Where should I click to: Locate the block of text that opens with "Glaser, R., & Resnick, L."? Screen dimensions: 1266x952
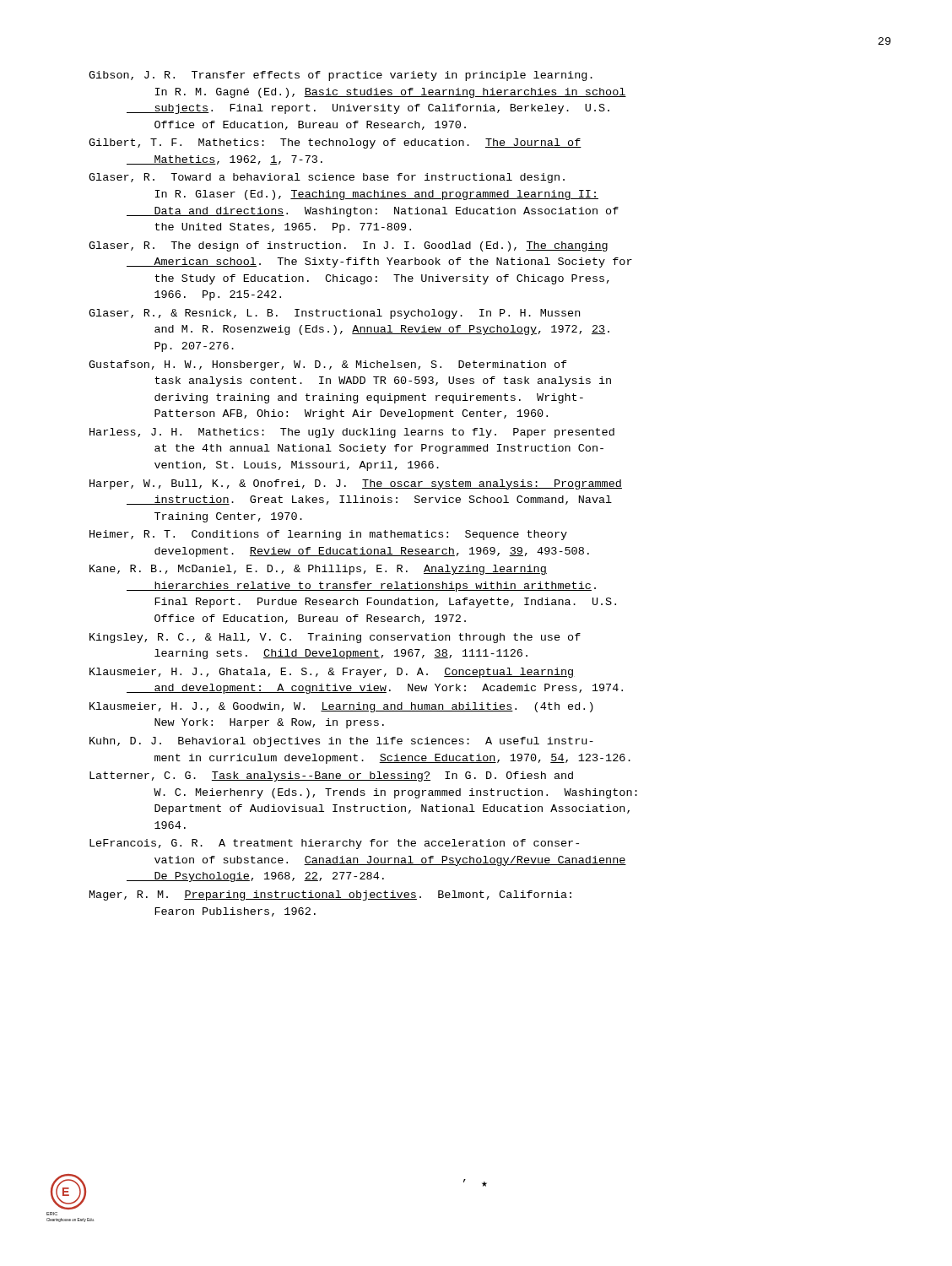350,330
